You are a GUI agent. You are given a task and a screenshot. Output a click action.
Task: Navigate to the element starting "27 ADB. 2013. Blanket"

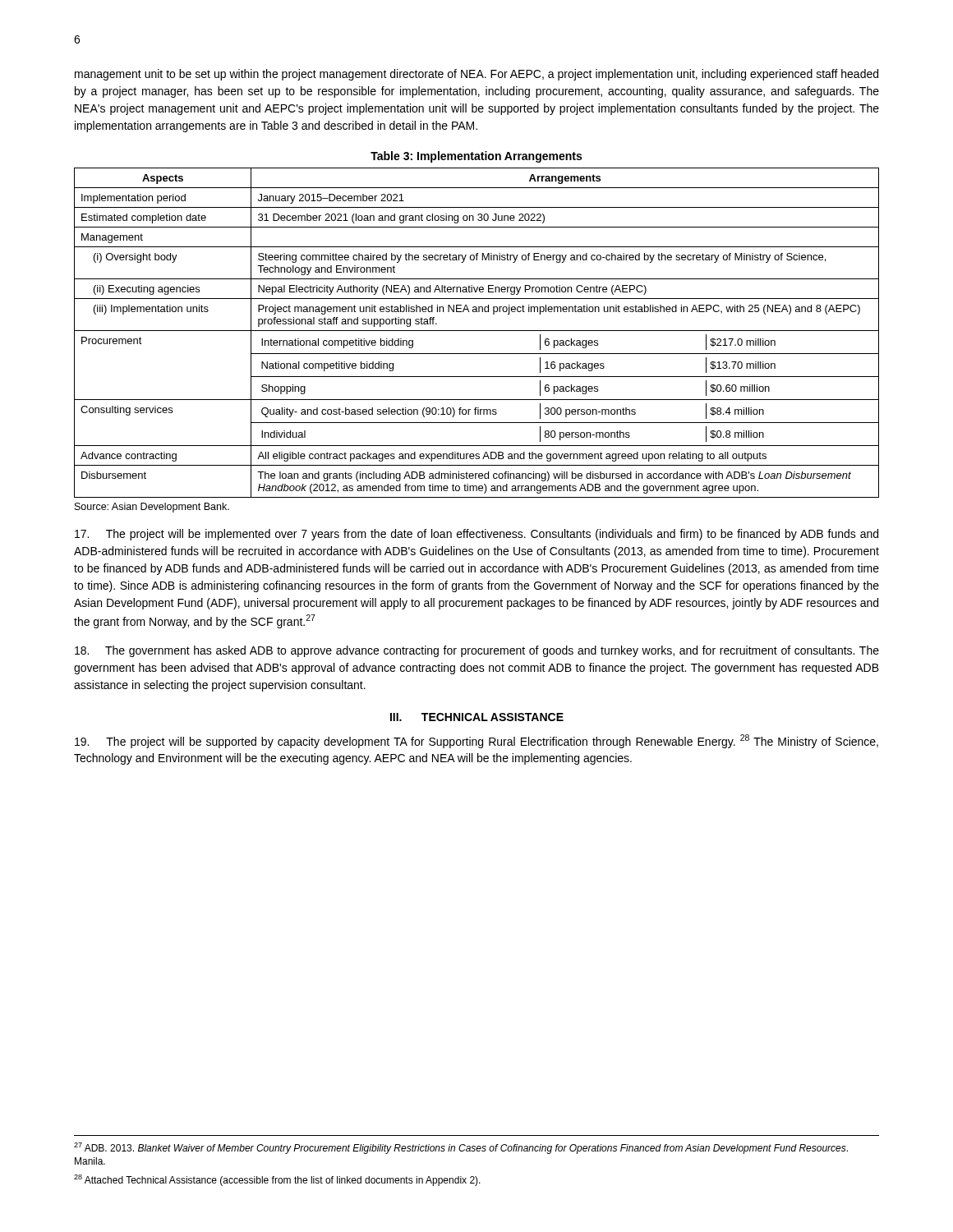[x=461, y=1154]
